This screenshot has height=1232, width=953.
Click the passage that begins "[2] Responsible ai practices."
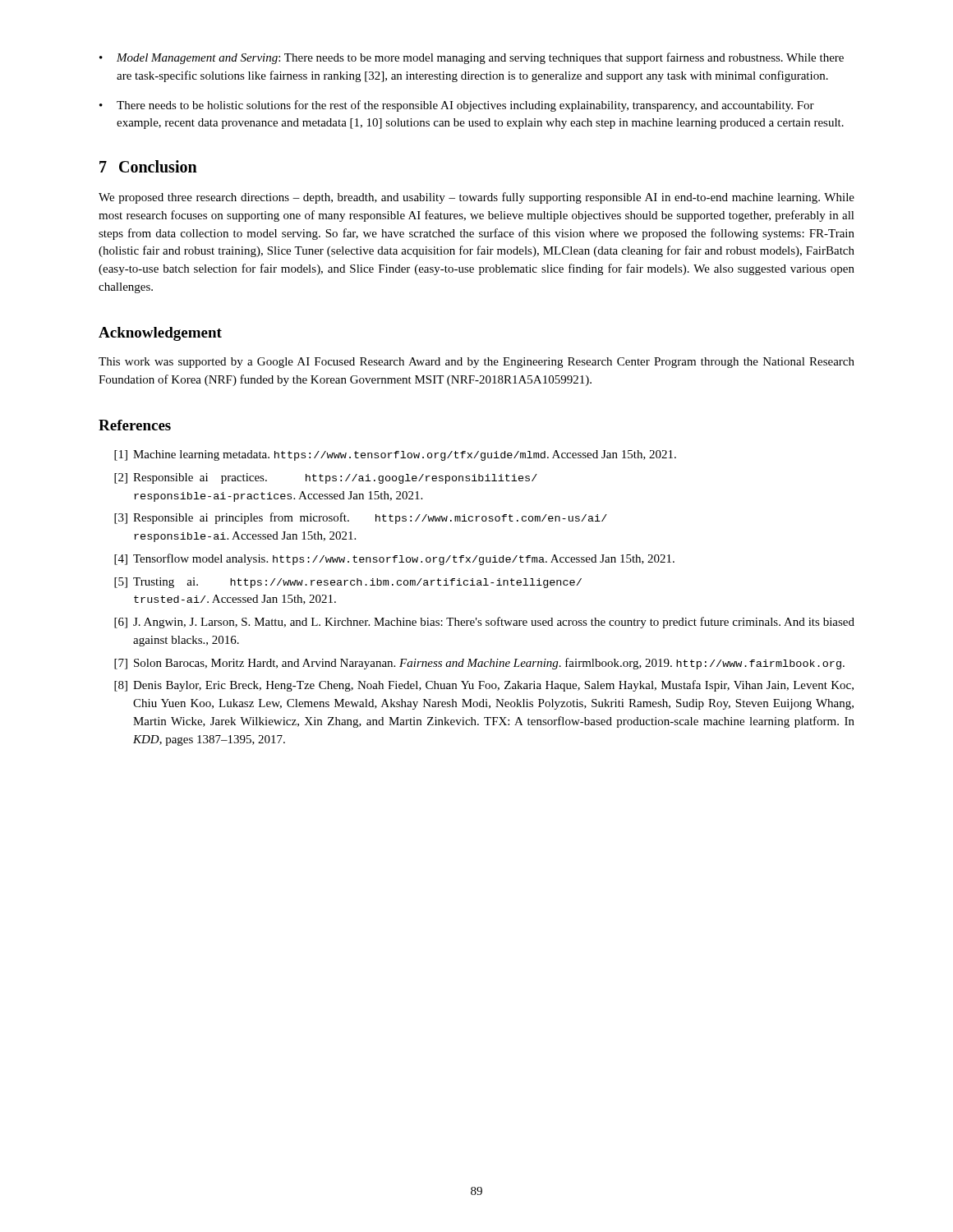pos(476,487)
